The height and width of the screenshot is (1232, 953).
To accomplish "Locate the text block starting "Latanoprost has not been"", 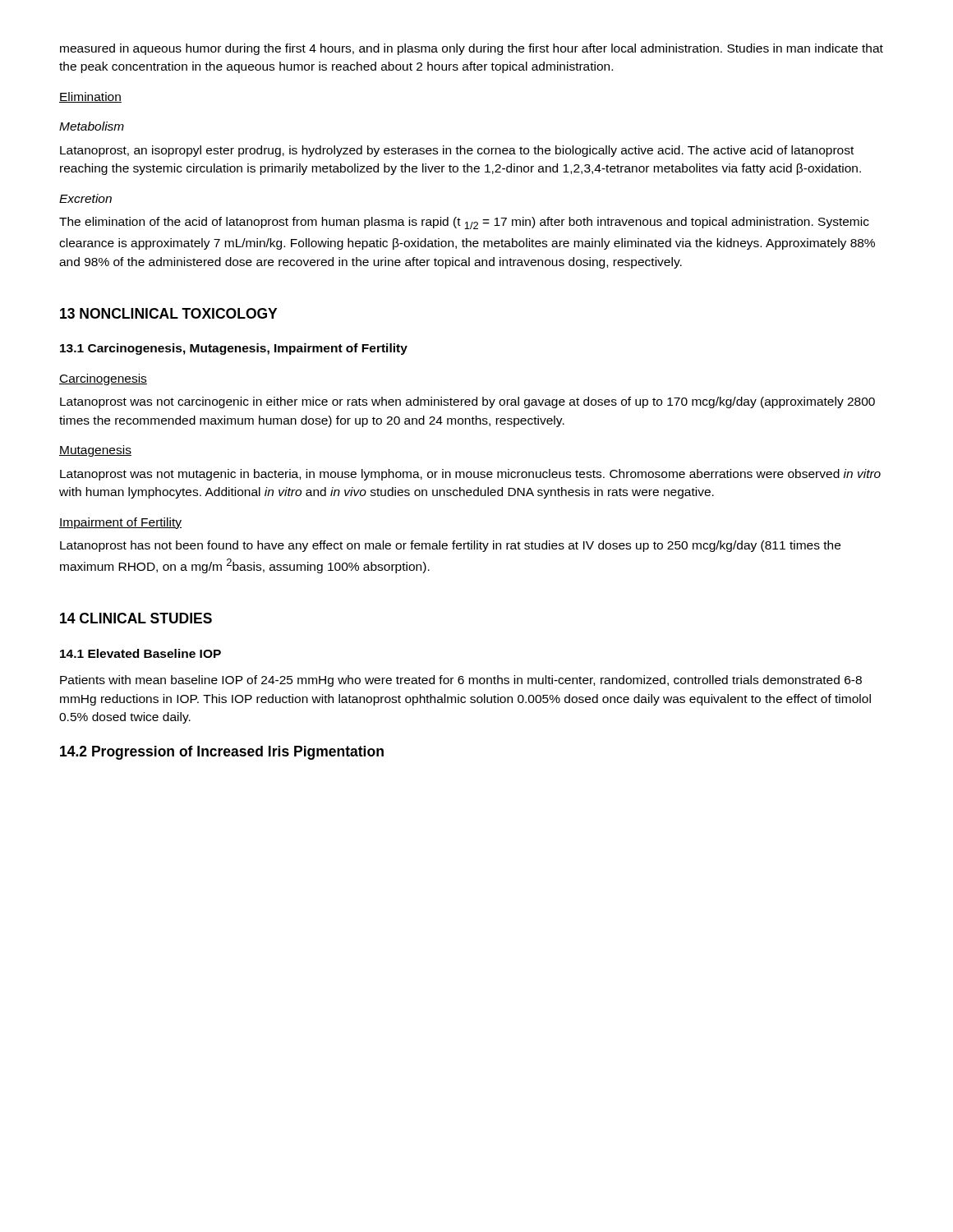I will (476, 556).
